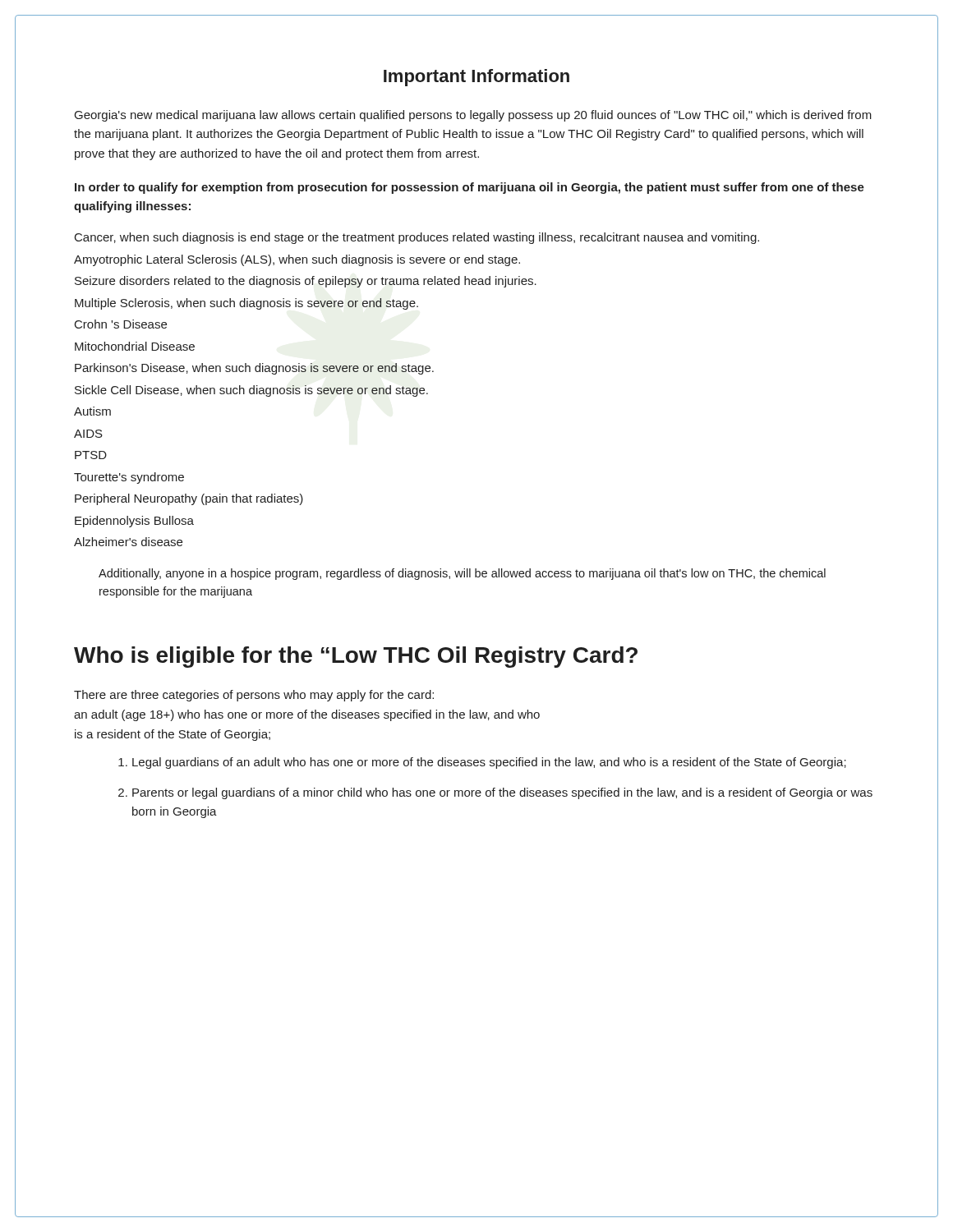953x1232 pixels.
Task: Find the text starting "There are three"
Action: (x=307, y=714)
